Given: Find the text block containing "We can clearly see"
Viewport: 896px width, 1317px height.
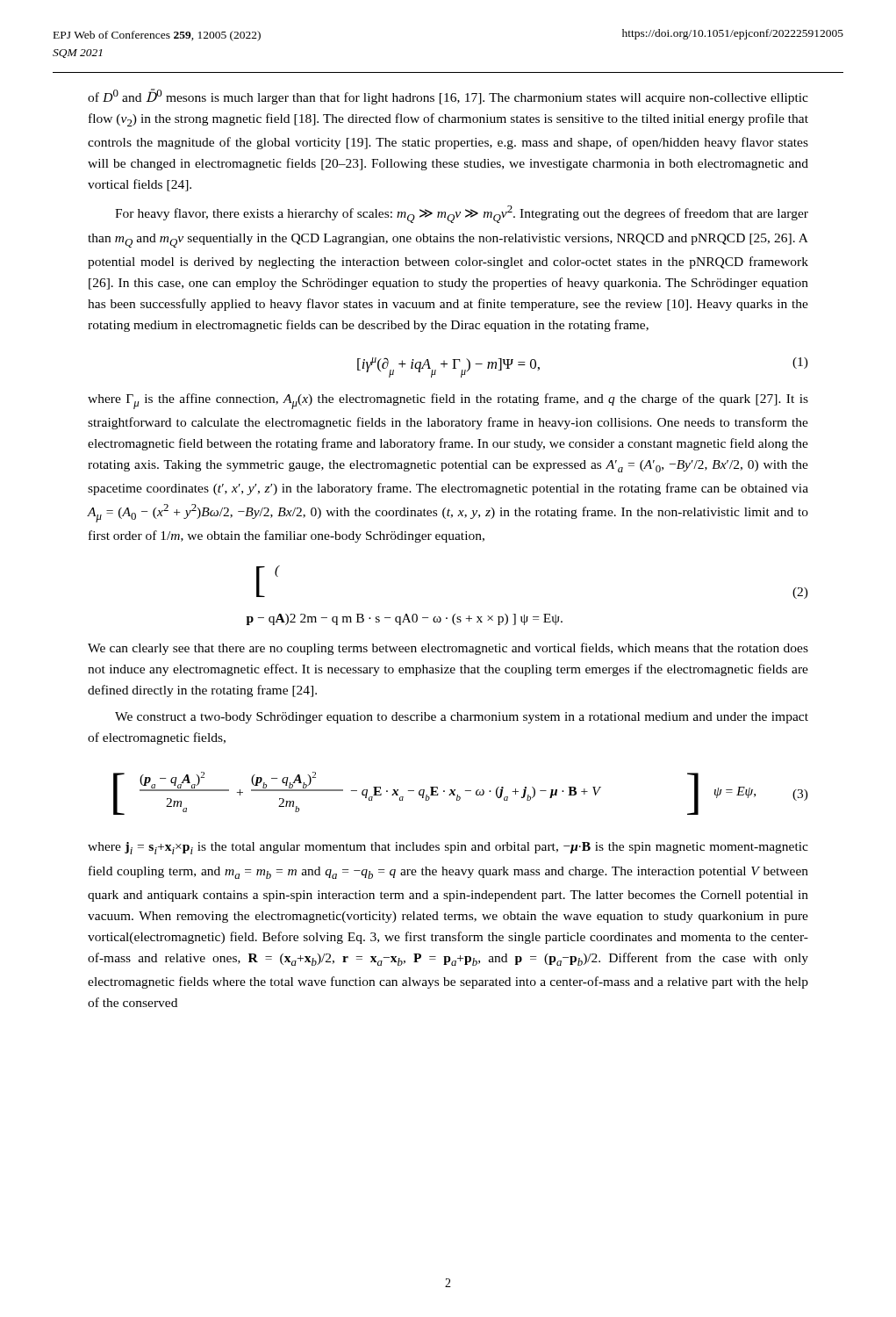Looking at the screenshot, I should click(448, 669).
